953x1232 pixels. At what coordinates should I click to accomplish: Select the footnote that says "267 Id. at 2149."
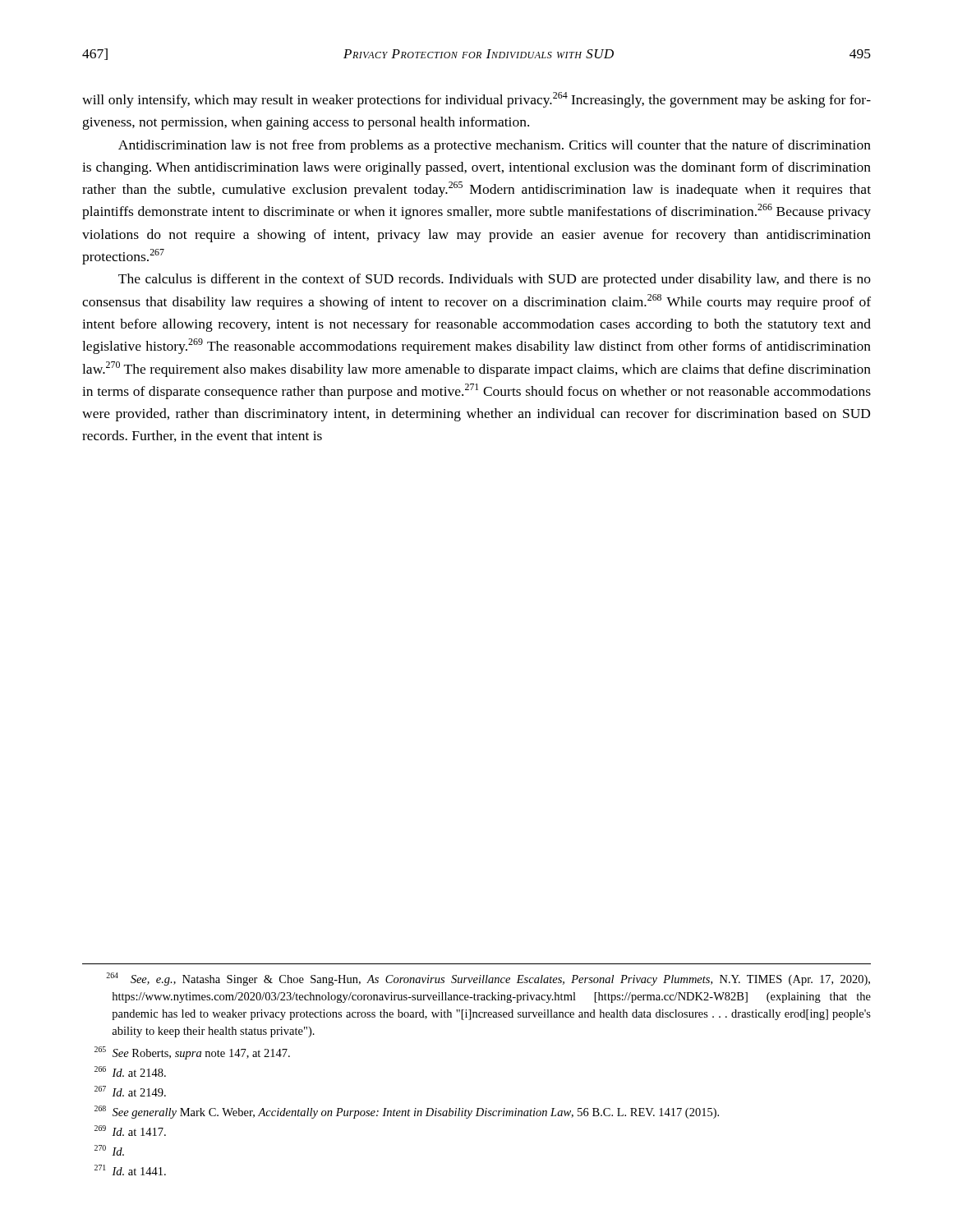click(x=124, y=1092)
